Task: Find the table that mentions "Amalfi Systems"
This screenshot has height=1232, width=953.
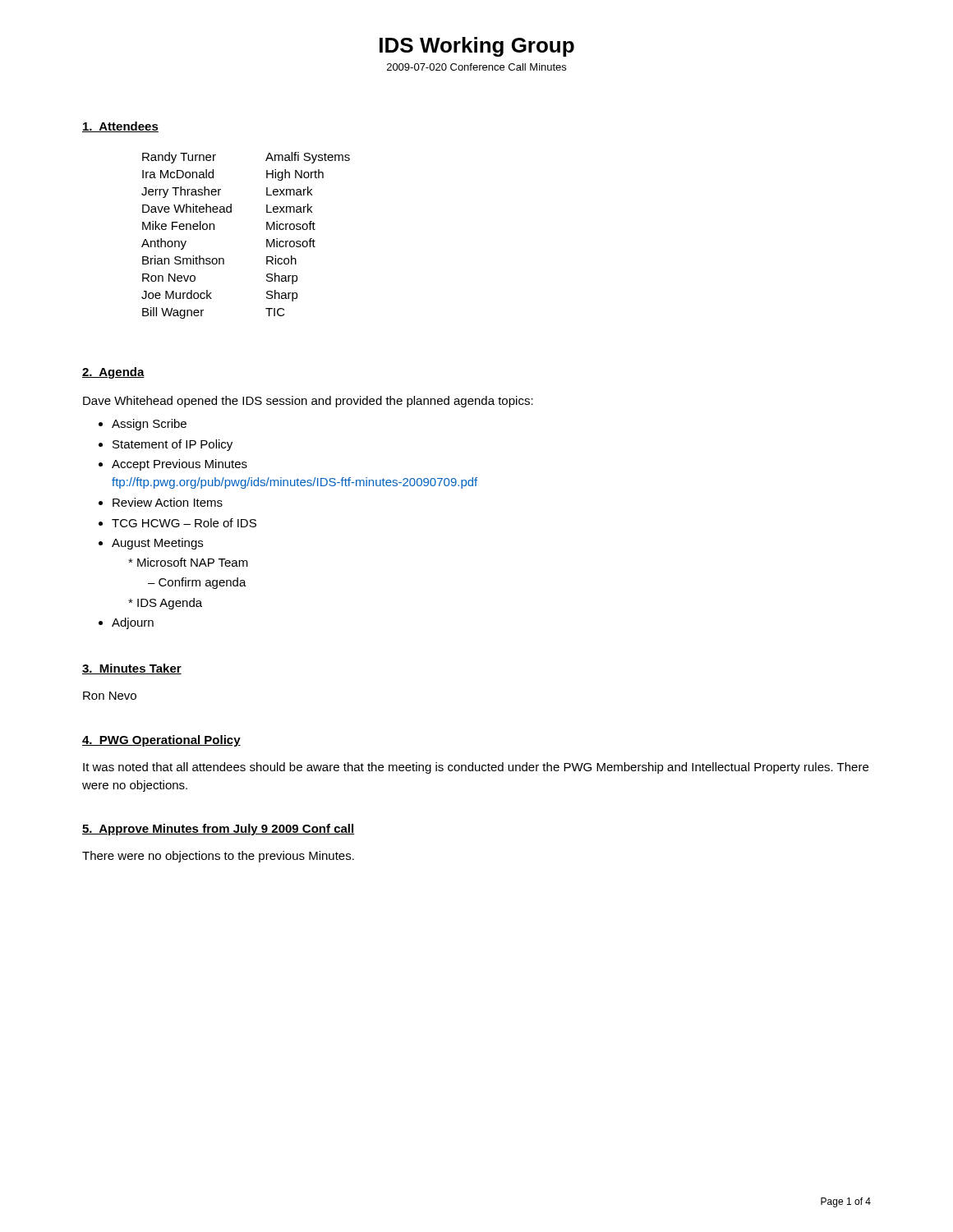Action: (x=491, y=234)
